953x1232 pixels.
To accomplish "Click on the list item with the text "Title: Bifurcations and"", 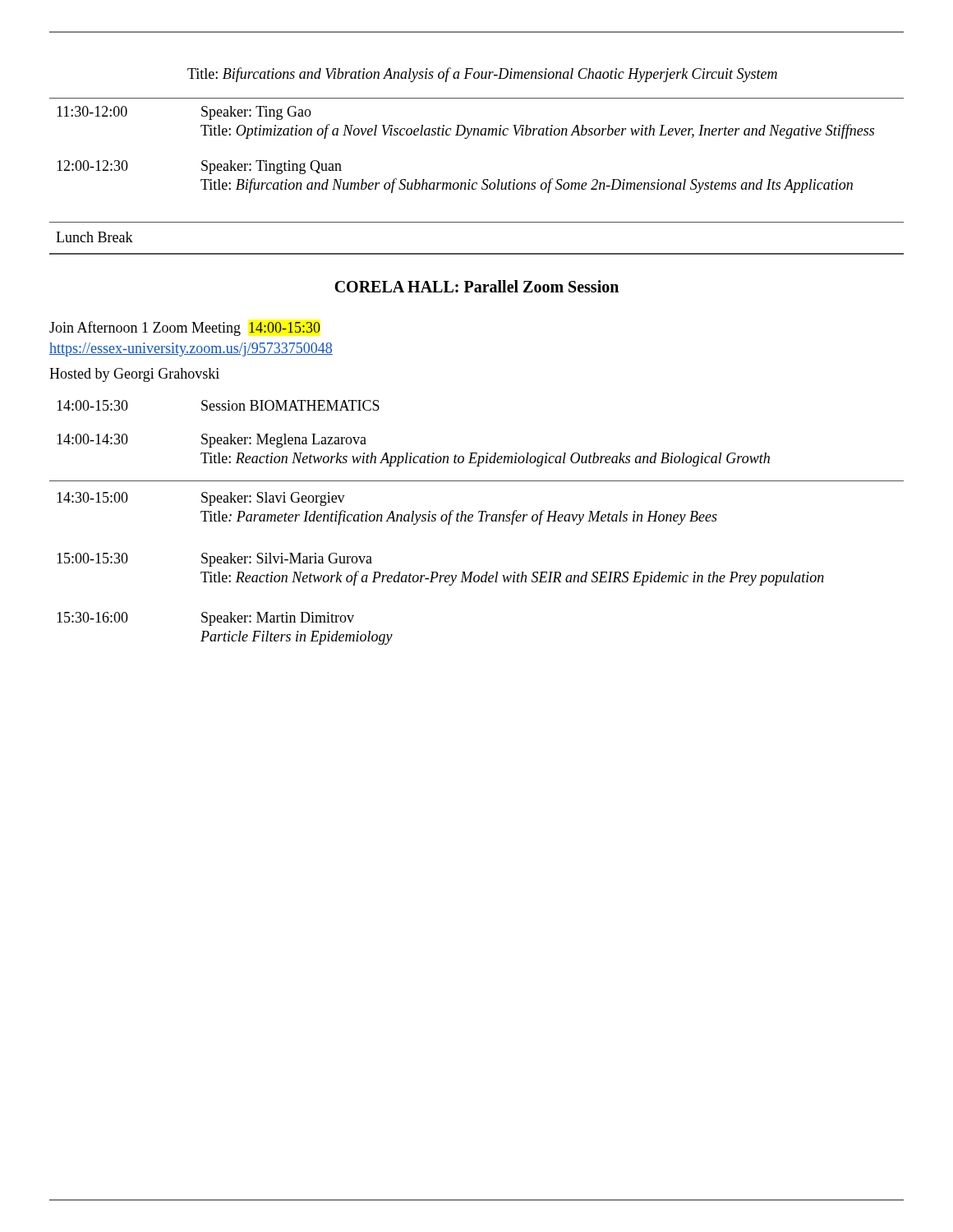I will point(482,74).
